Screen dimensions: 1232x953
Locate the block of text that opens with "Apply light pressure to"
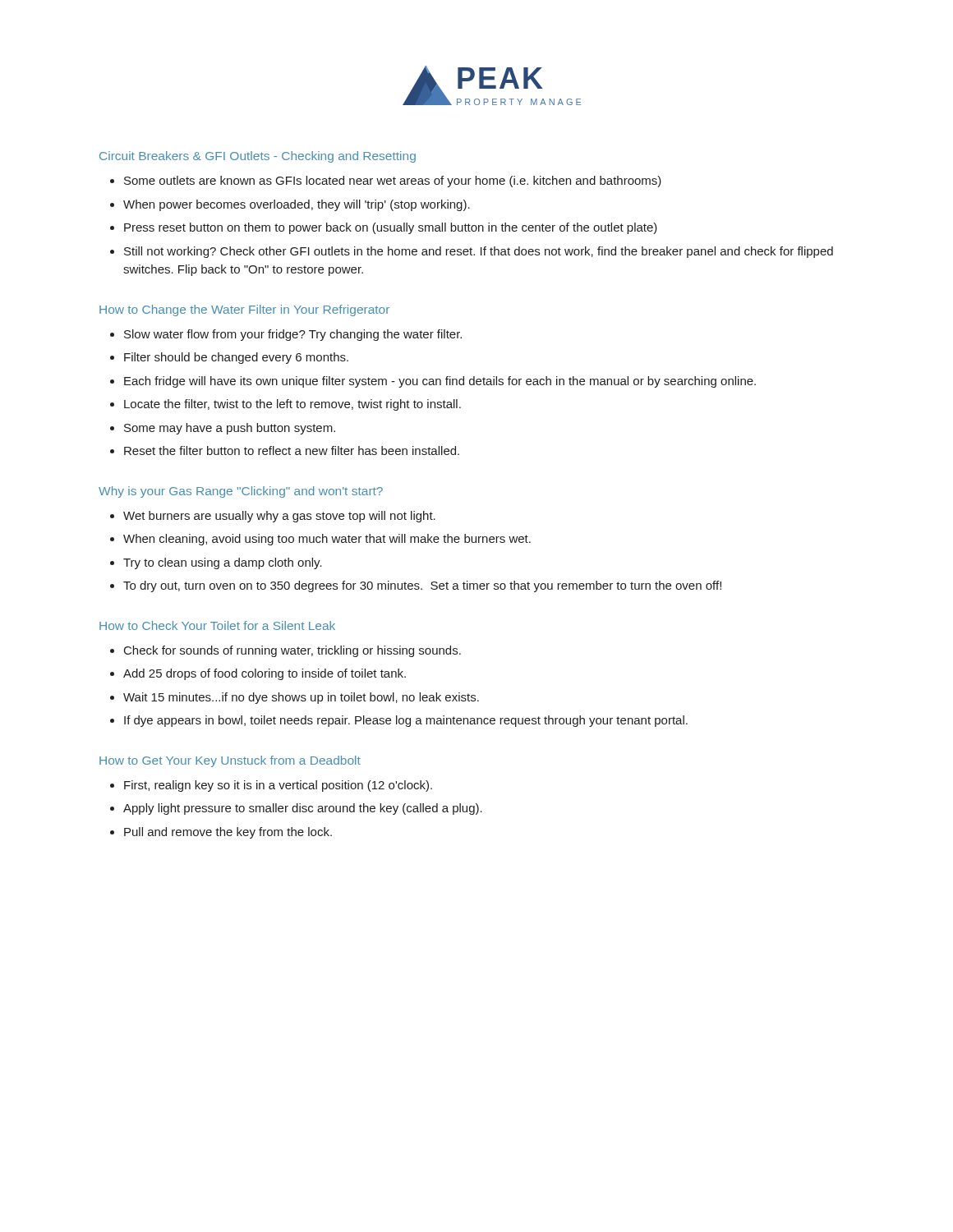(x=303, y=808)
